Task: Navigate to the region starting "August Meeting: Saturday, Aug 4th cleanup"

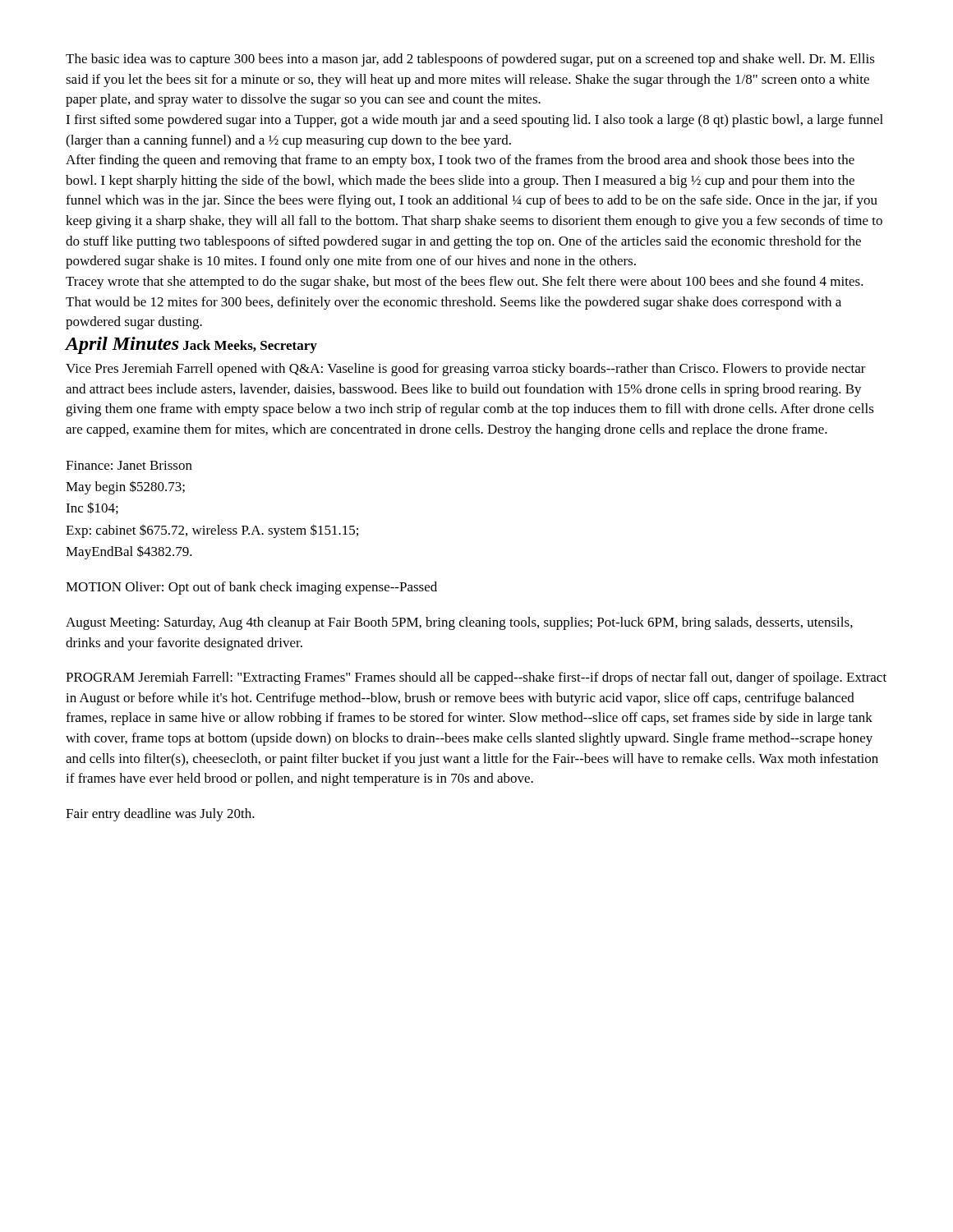Action: click(459, 632)
